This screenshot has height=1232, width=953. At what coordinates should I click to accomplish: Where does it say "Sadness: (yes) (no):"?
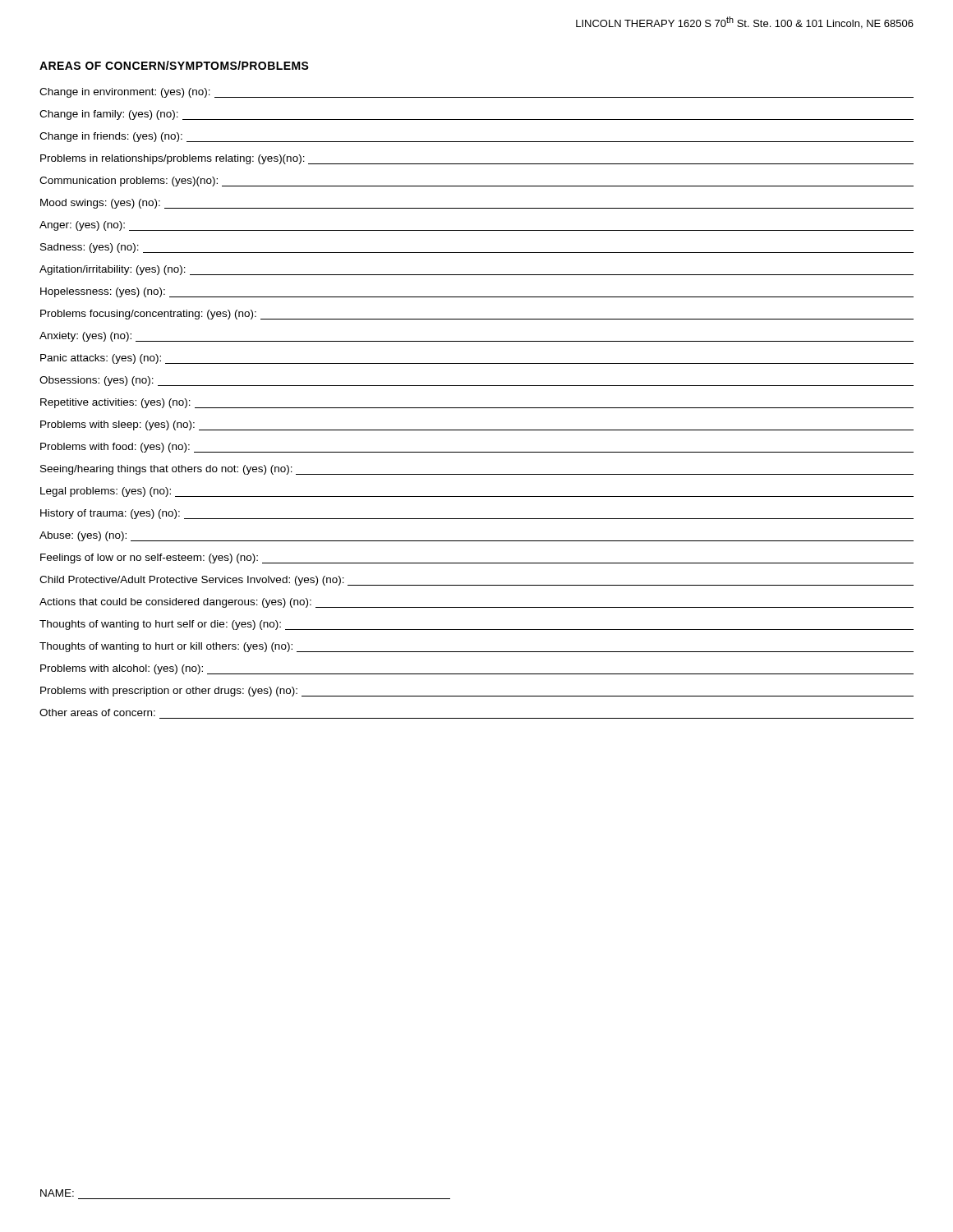[x=476, y=246]
